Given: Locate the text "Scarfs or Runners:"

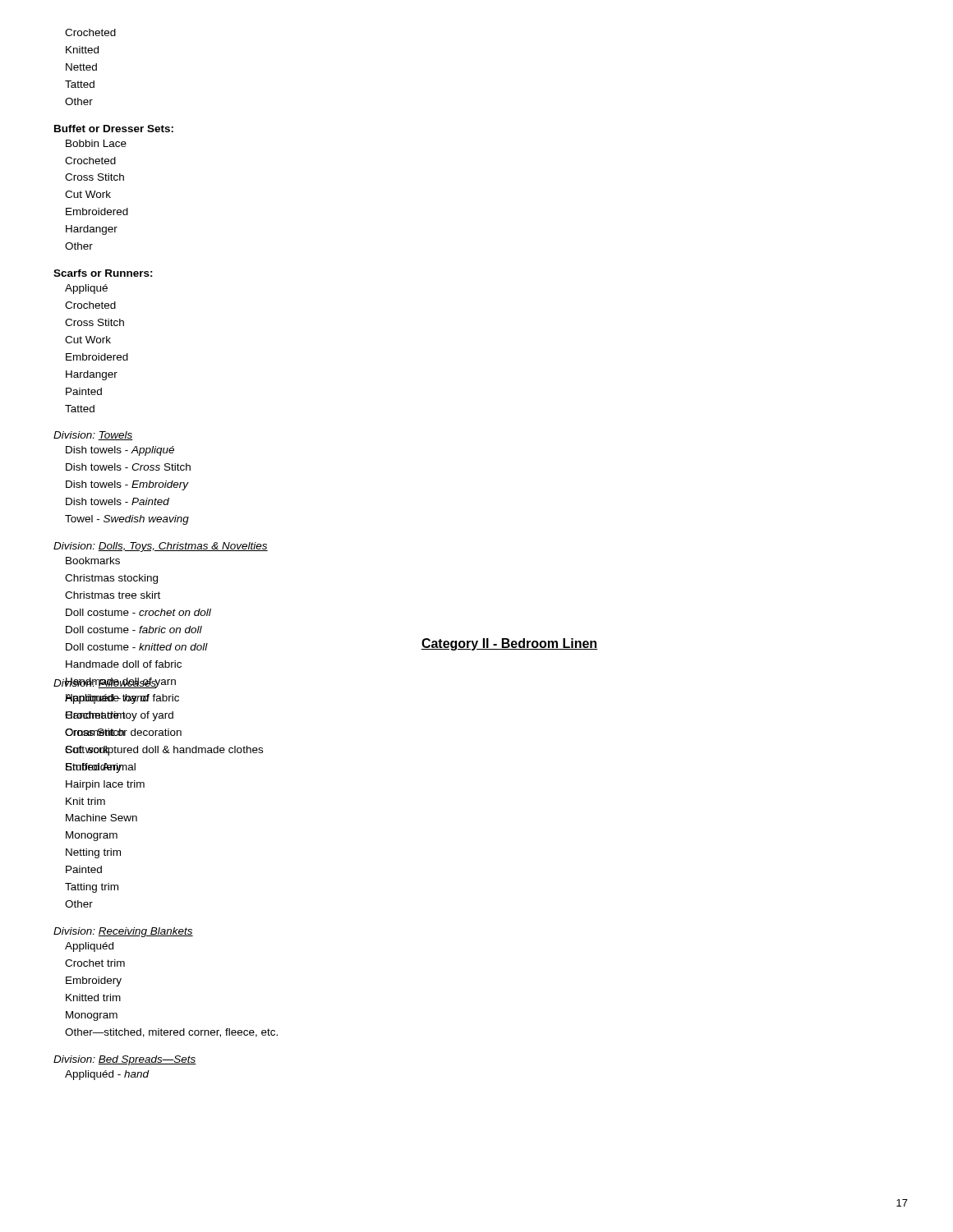Looking at the screenshot, I should (103, 273).
